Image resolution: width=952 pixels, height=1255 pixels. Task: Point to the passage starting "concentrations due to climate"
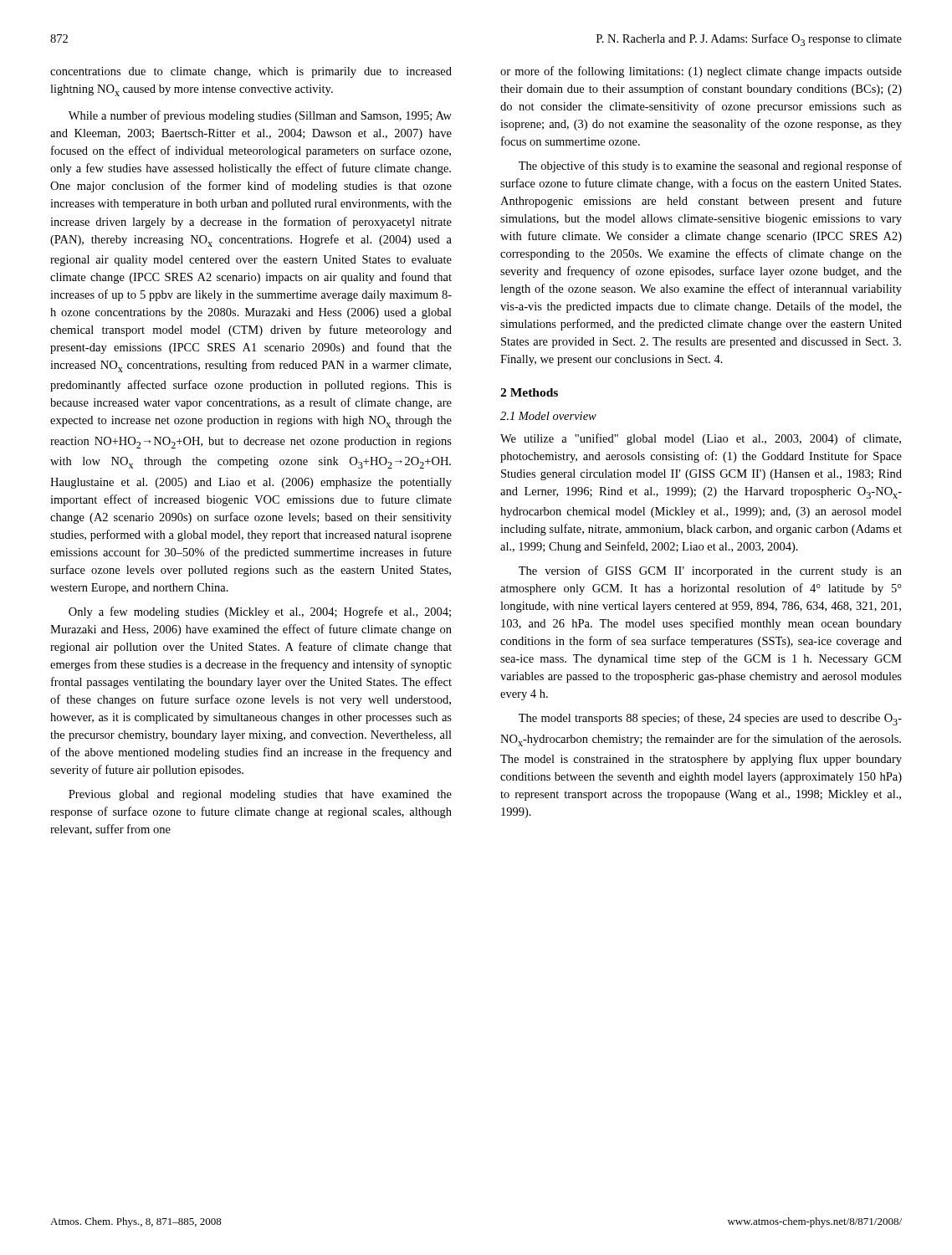pos(251,450)
